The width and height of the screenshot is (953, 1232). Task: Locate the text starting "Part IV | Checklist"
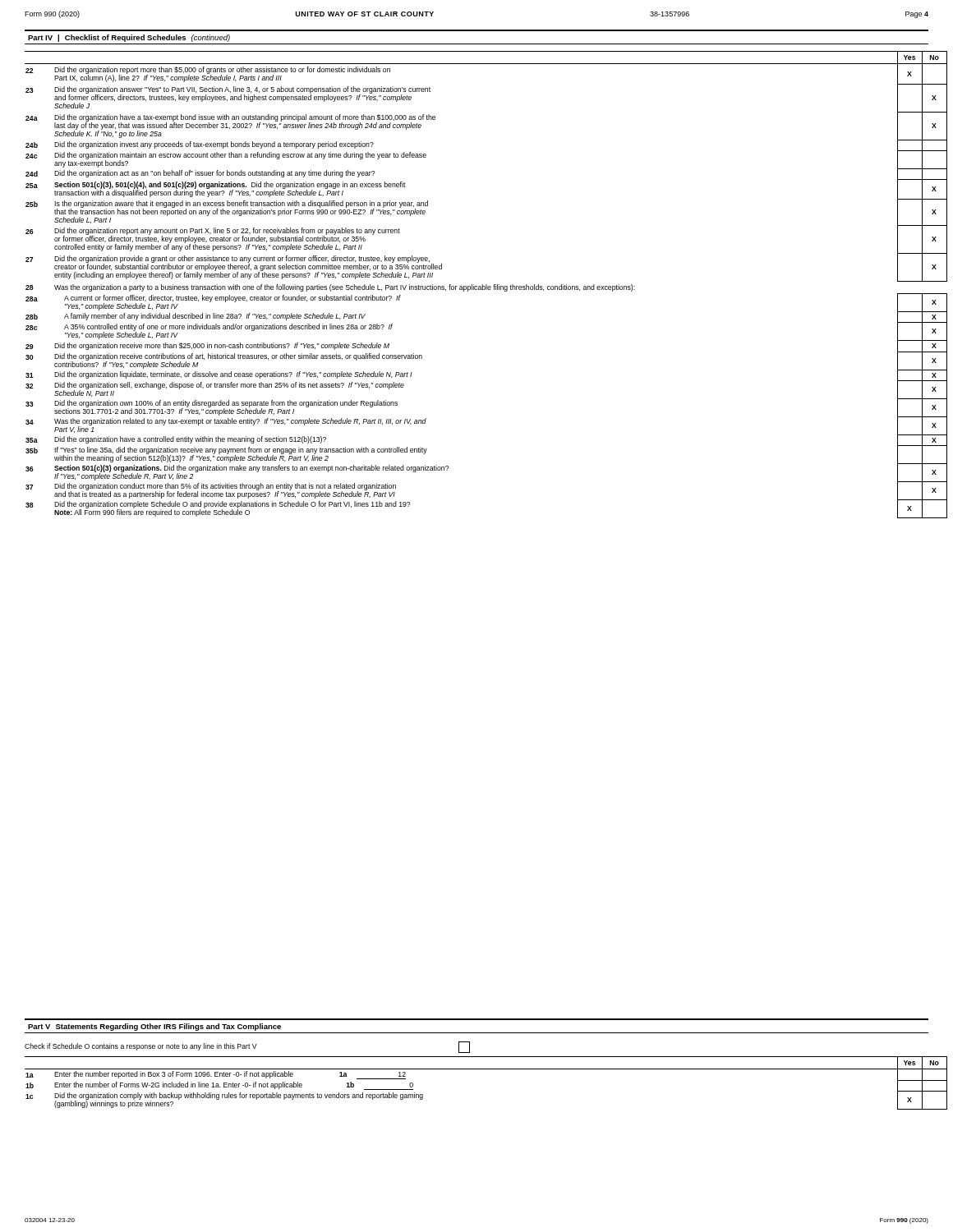pos(129,37)
